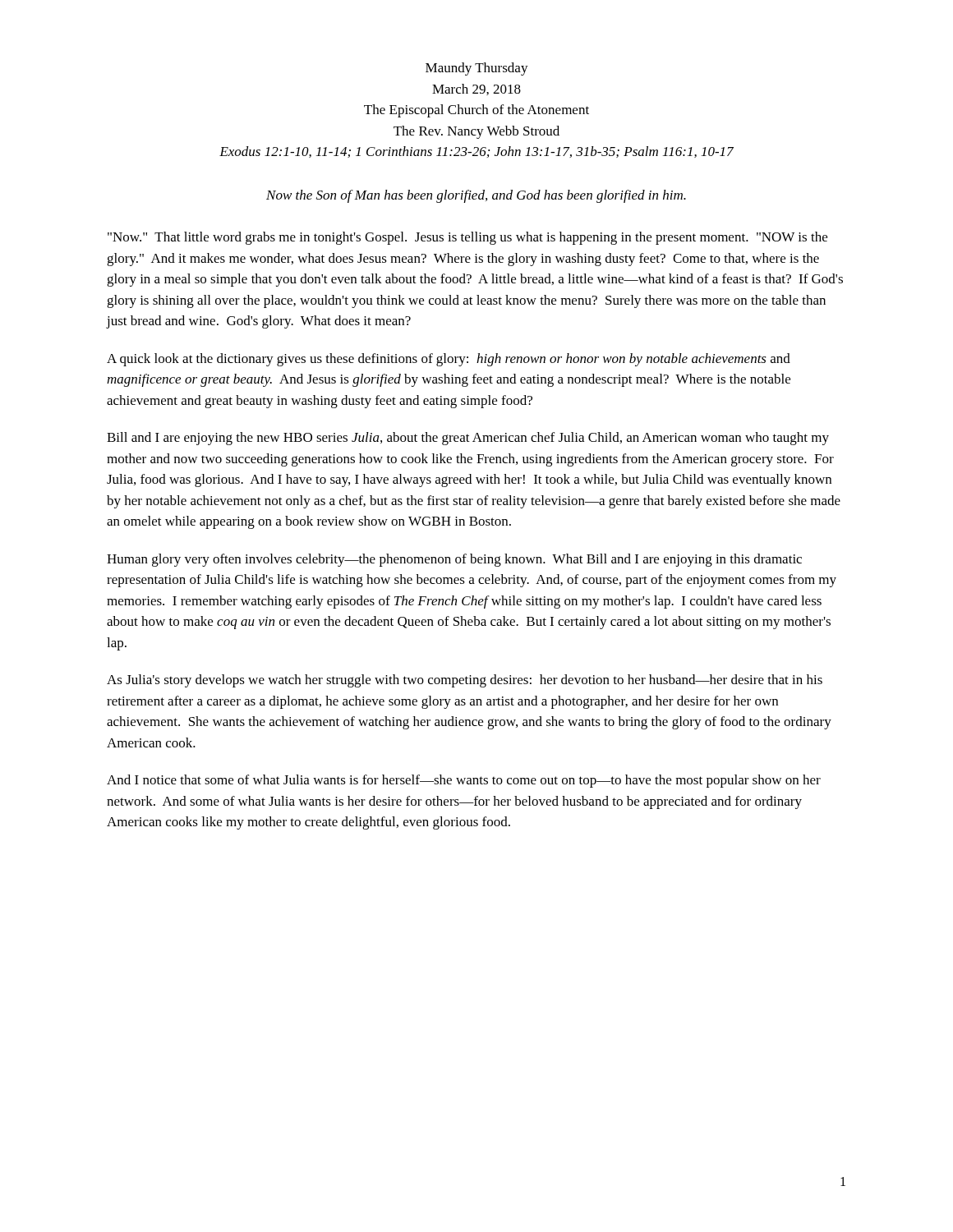Image resolution: width=953 pixels, height=1232 pixels.
Task: Click on the text block that says "Now the Son of Man"
Action: tap(476, 195)
